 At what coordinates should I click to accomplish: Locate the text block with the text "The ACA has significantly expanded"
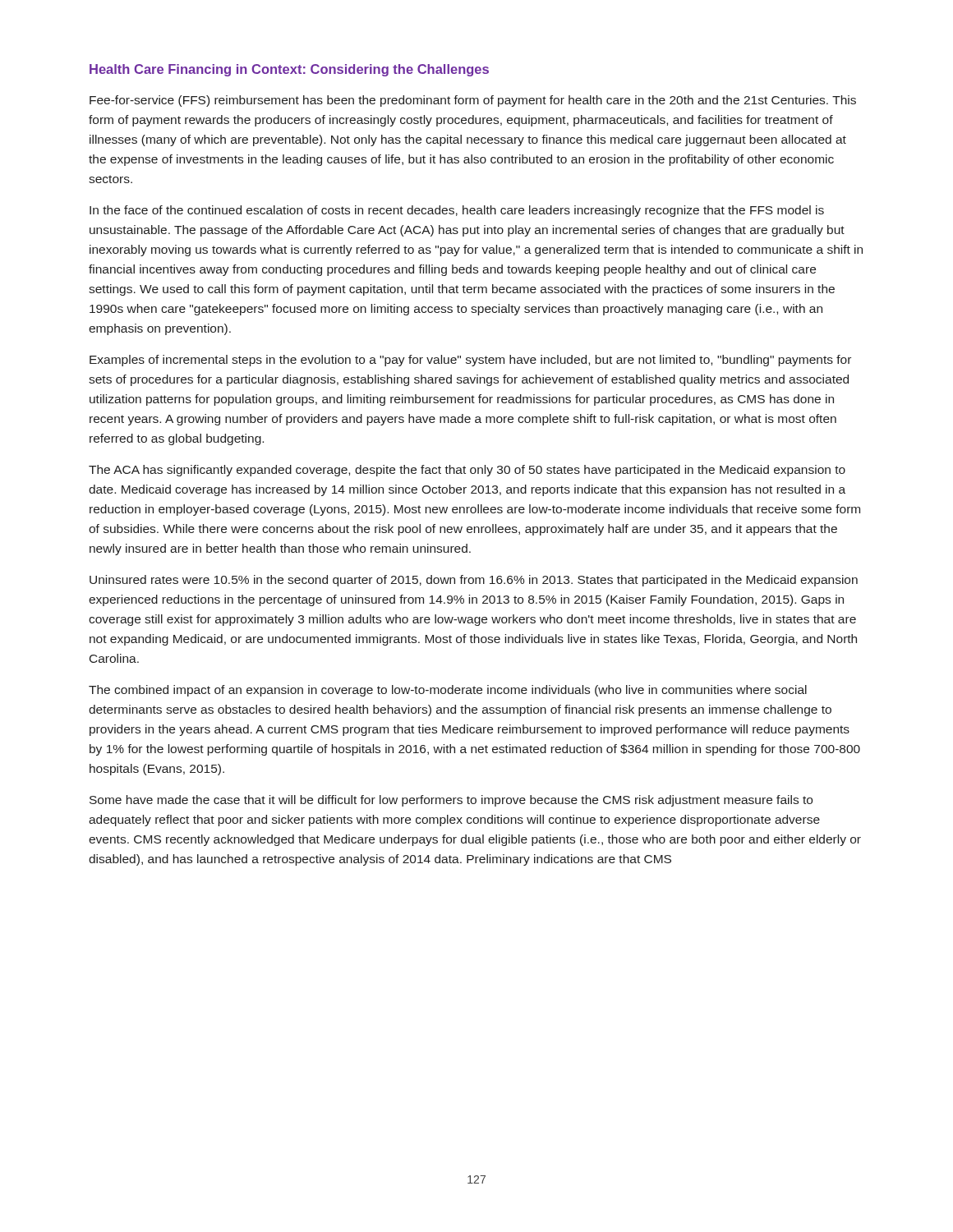click(475, 509)
